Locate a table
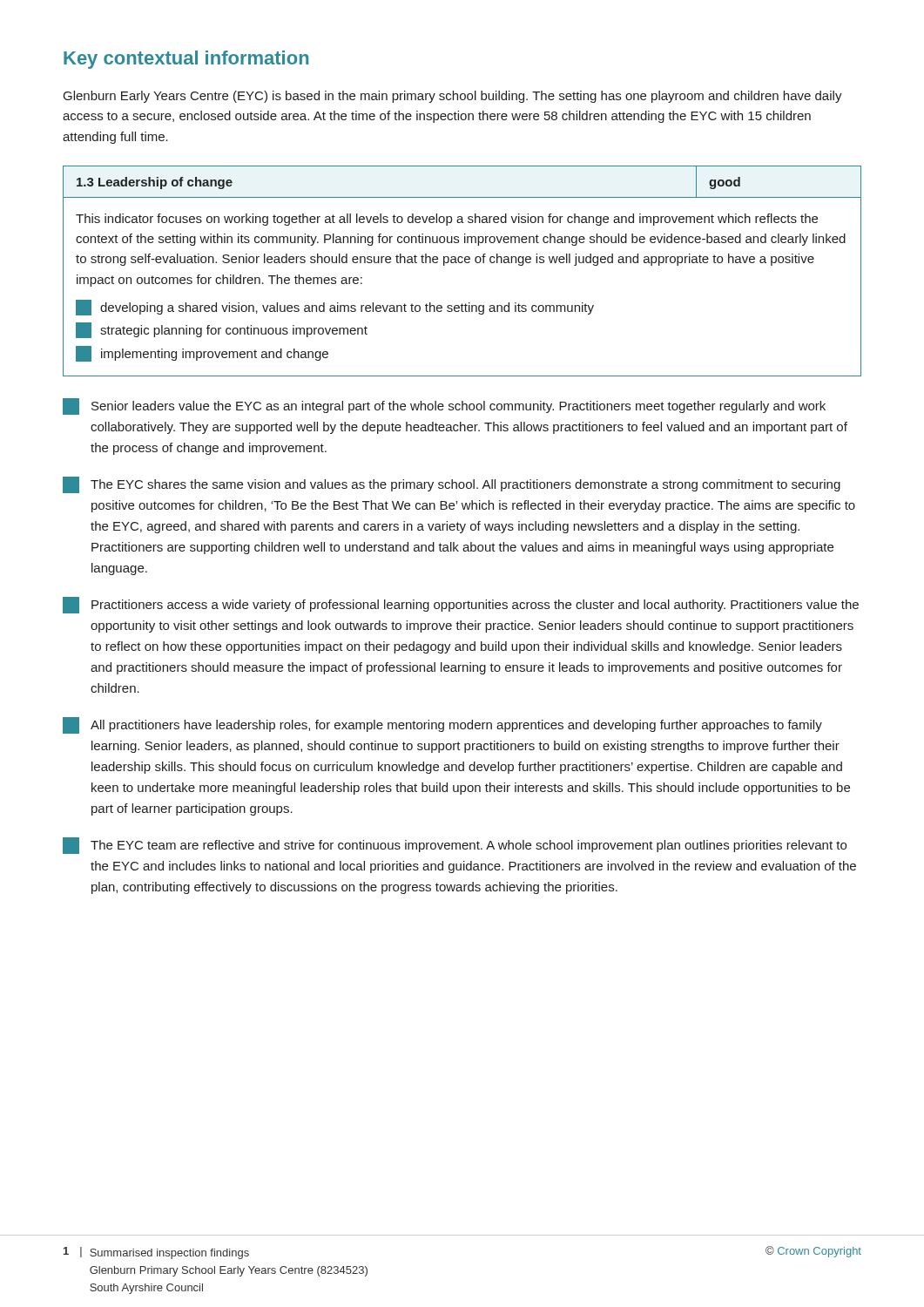 coord(462,271)
